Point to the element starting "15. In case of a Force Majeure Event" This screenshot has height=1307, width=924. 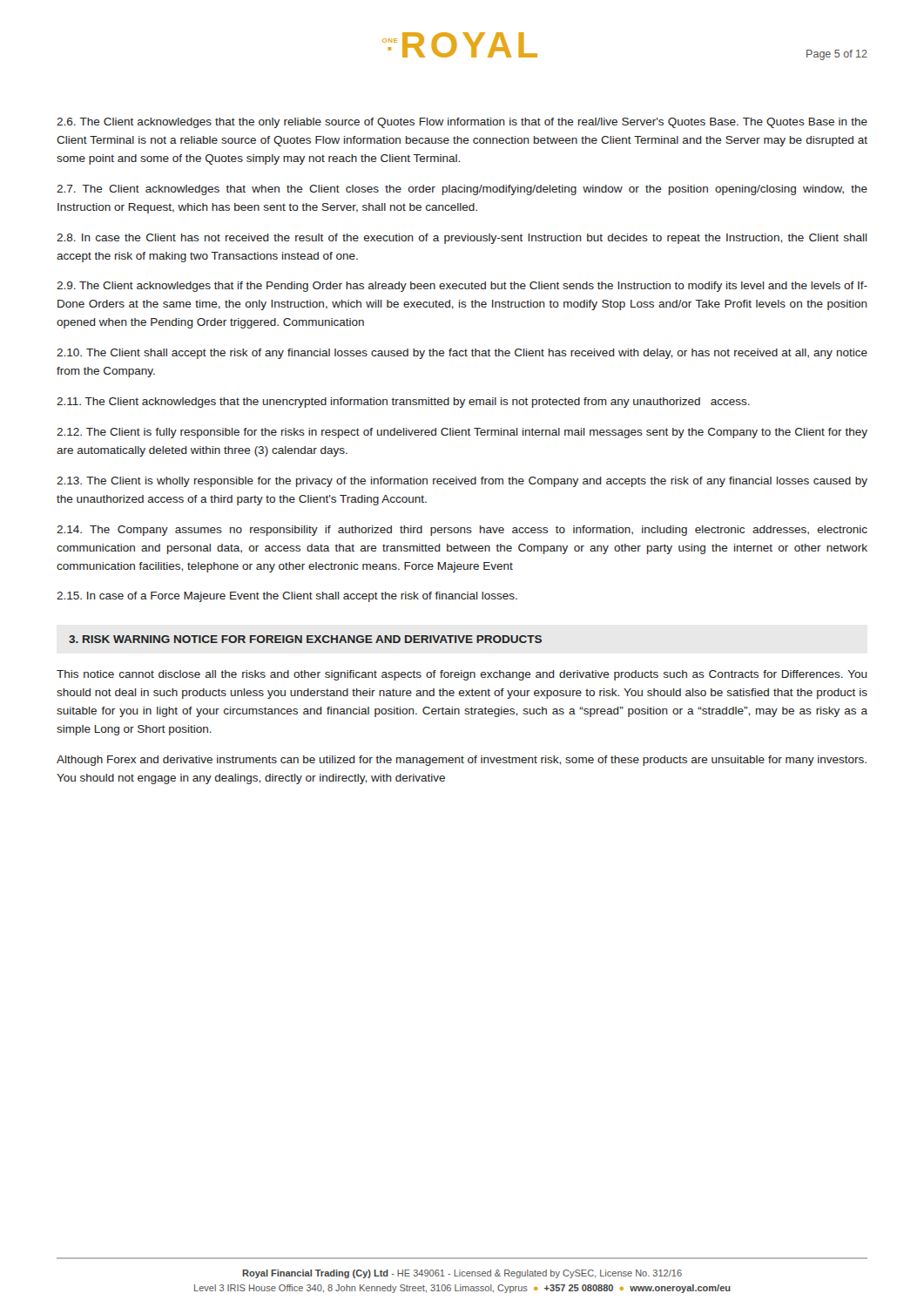click(x=287, y=596)
